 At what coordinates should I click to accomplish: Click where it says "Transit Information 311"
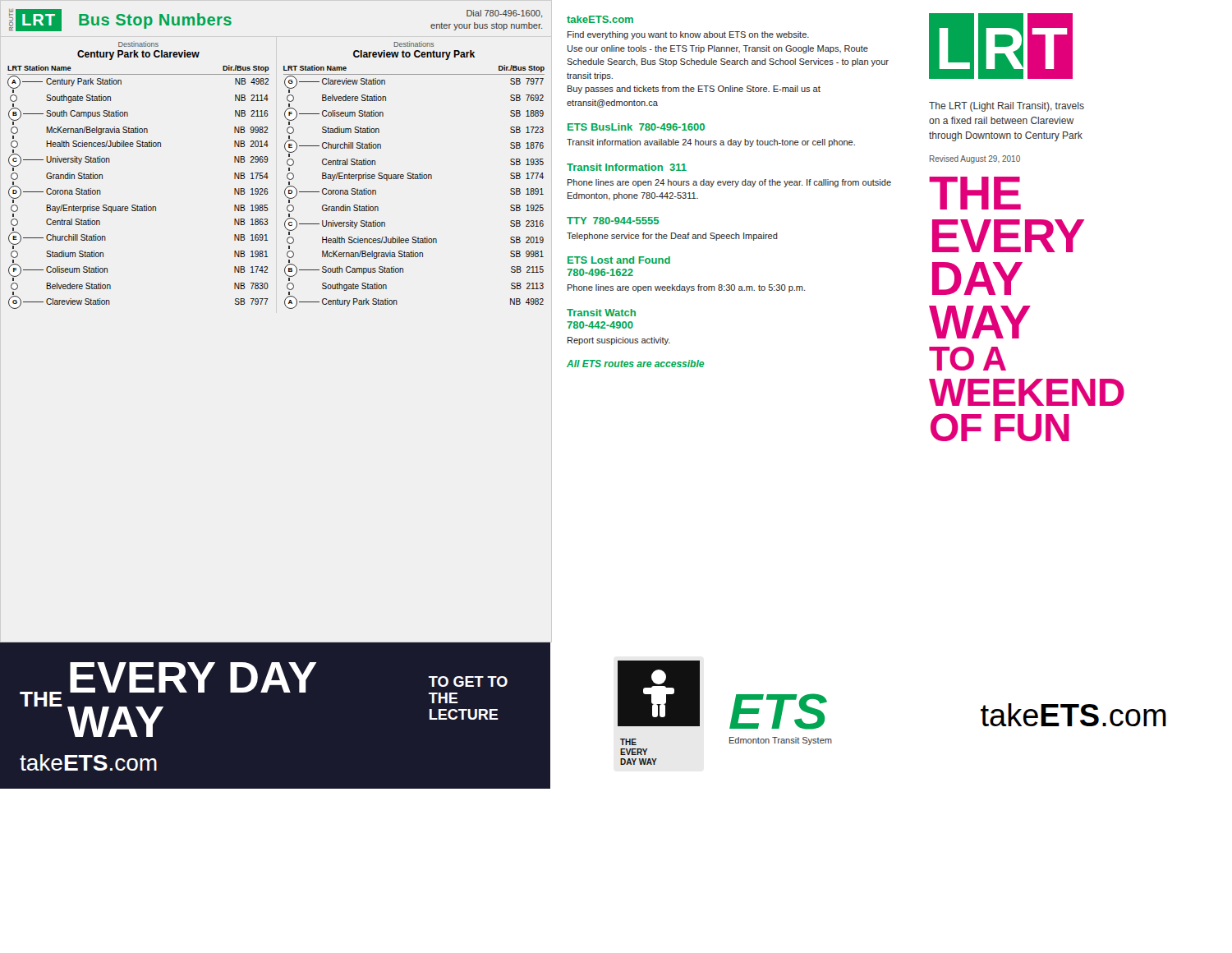627,167
